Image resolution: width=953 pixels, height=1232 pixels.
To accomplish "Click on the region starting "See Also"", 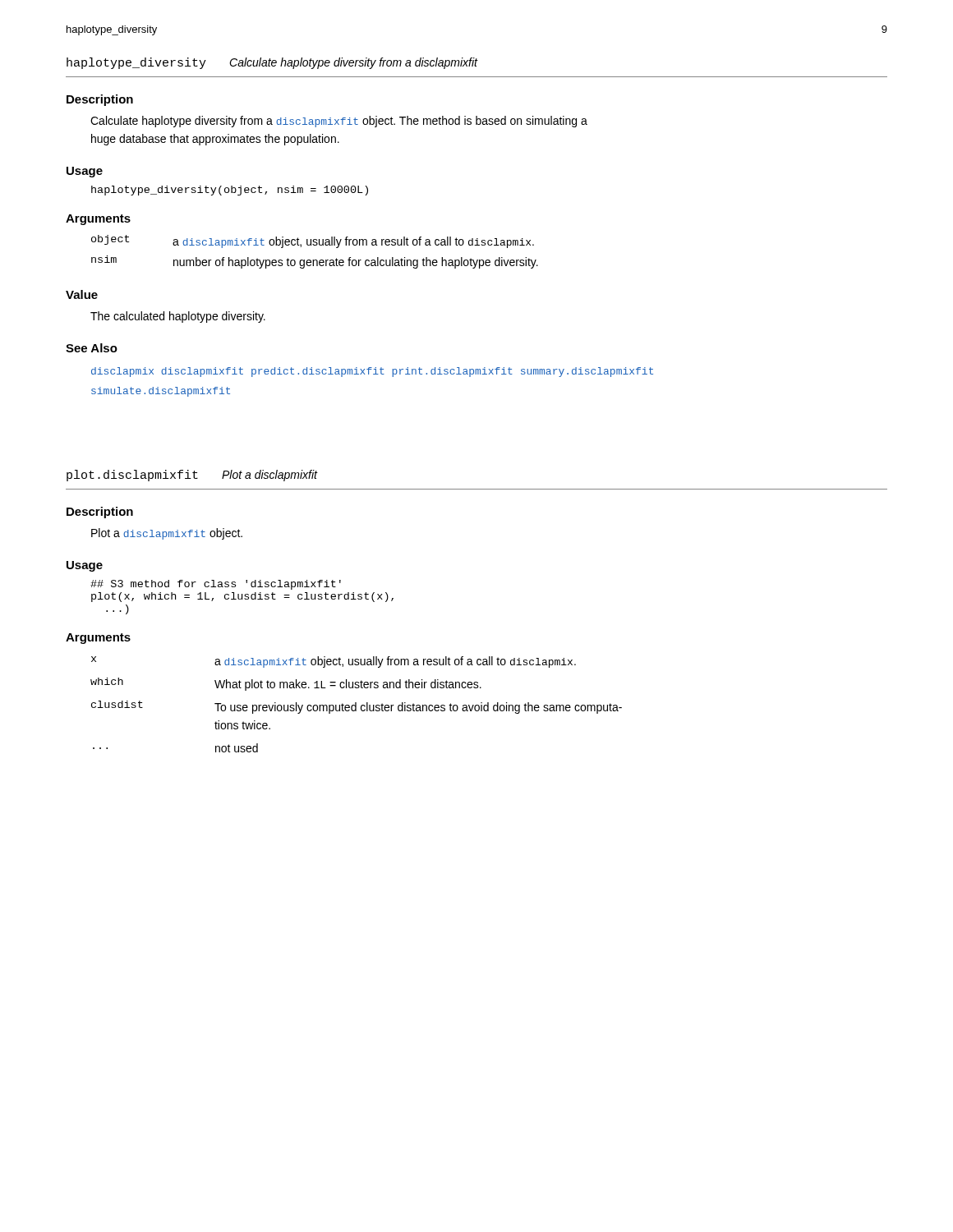I will click(92, 348).
